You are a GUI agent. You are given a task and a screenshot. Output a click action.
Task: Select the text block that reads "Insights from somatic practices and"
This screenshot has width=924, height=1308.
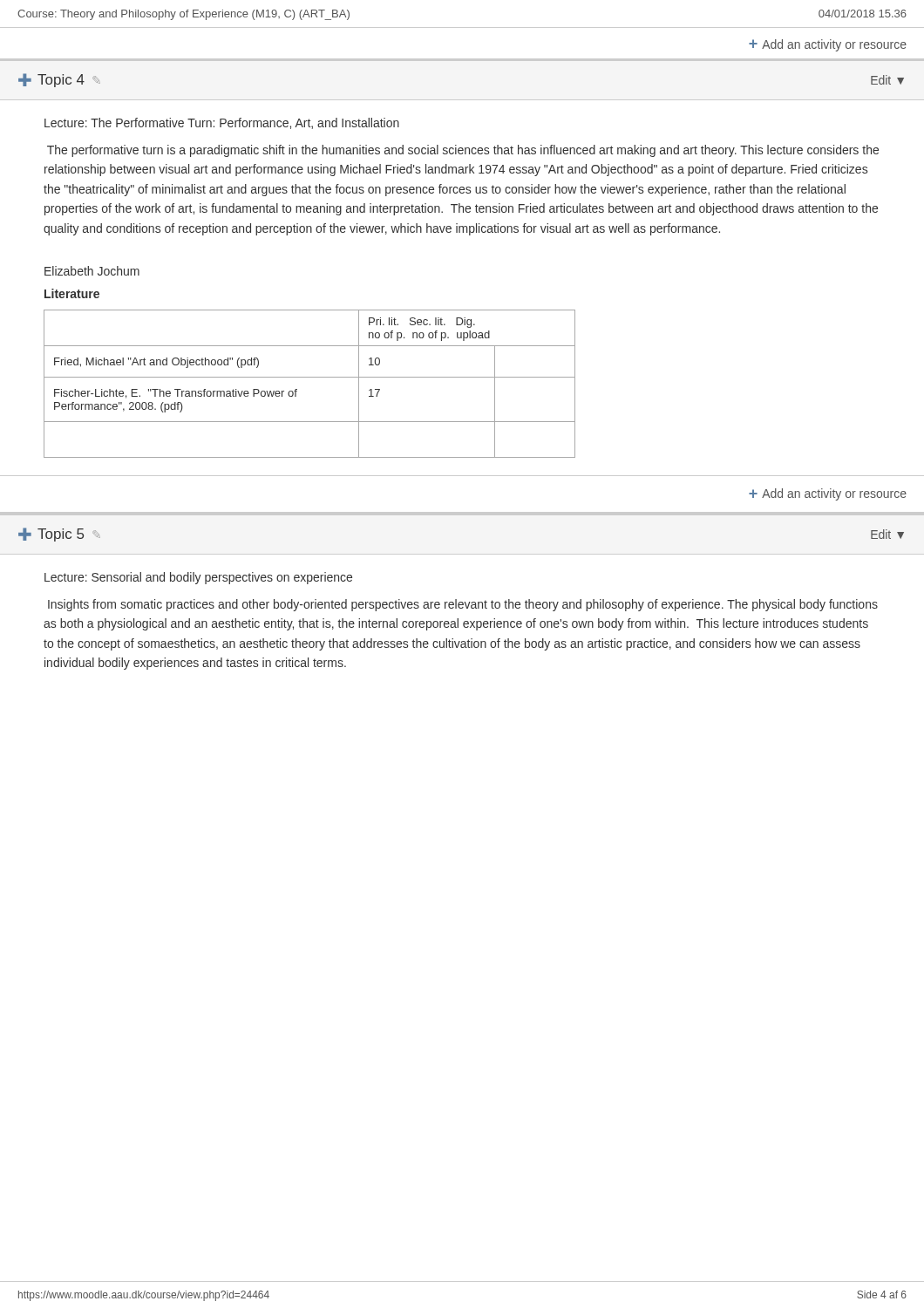pos(461,634)
